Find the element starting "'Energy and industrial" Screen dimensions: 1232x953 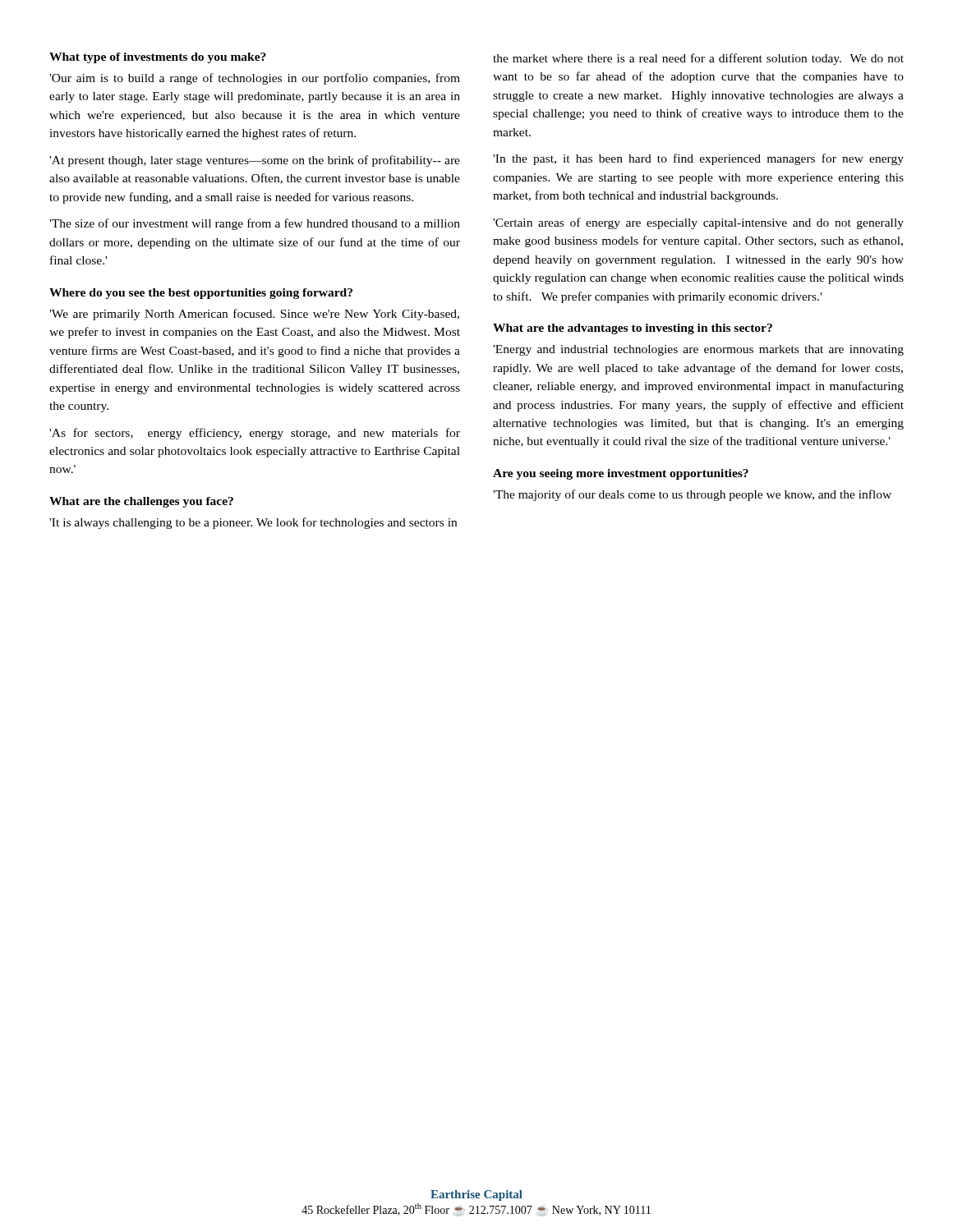click(698, 395)
